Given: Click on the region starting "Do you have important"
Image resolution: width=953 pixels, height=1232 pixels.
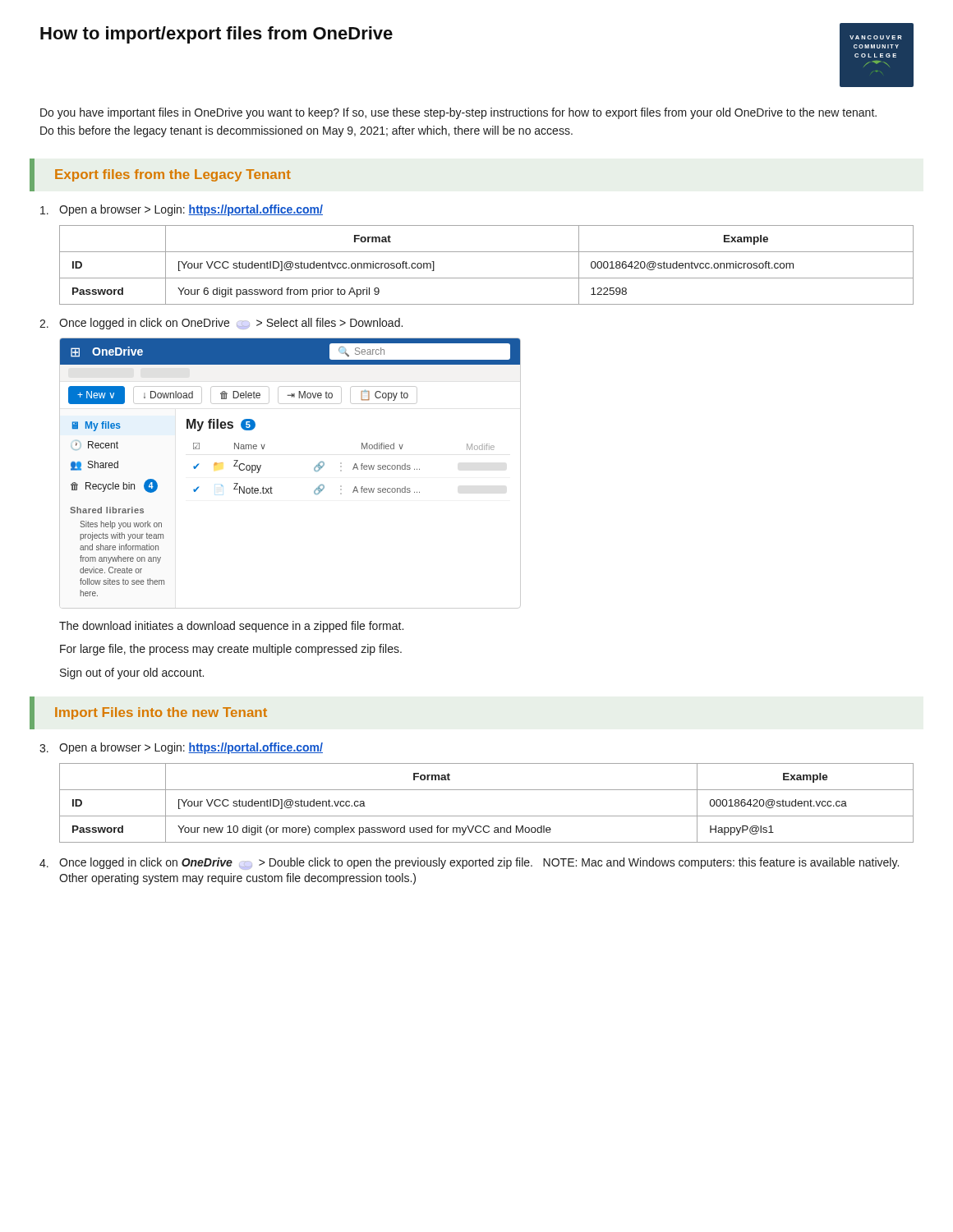Looking at the screenshot, I should click(x=459, y=122).
